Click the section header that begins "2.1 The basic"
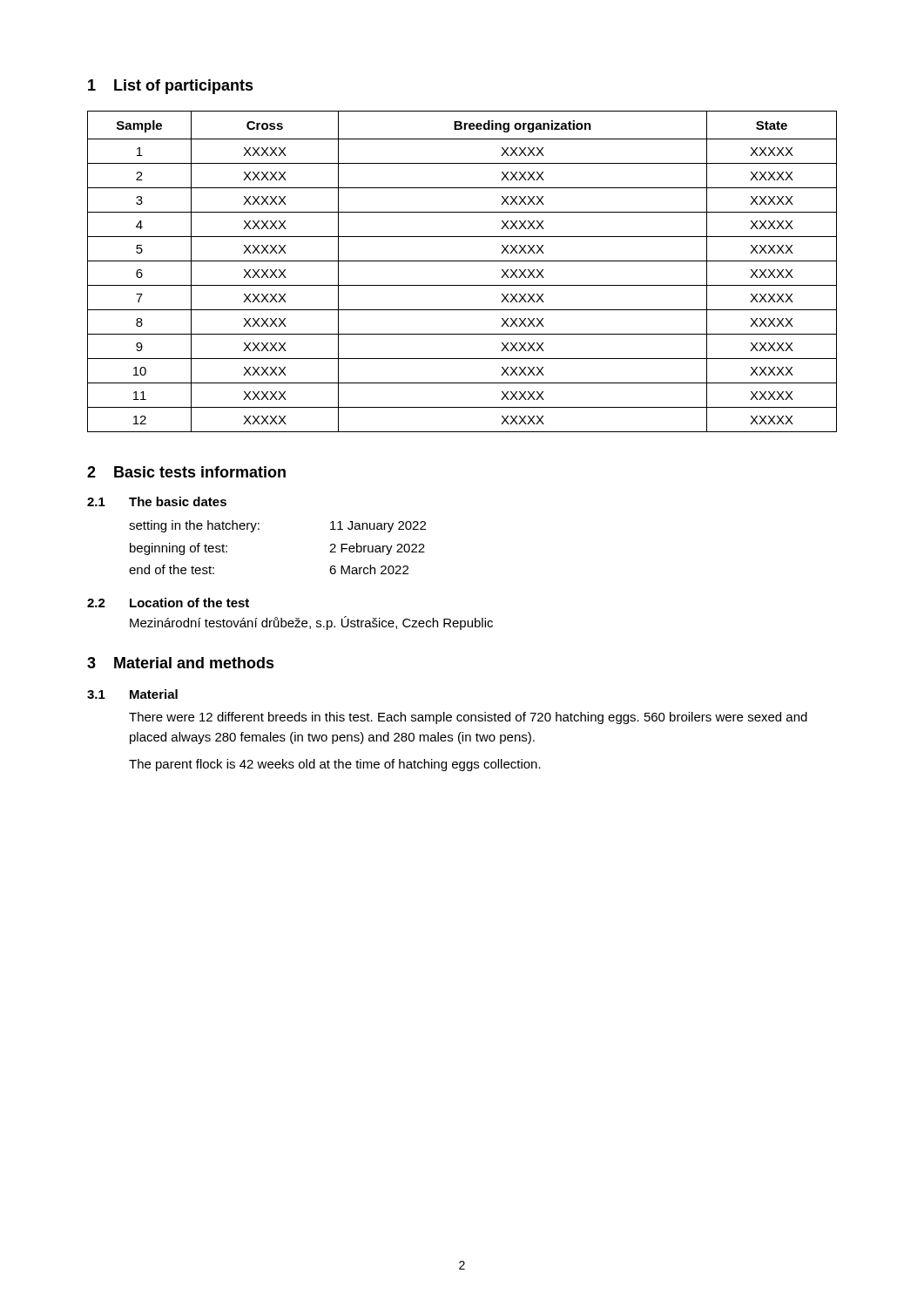This screenshot has width=924, height=1307. [x=157, y=501]
